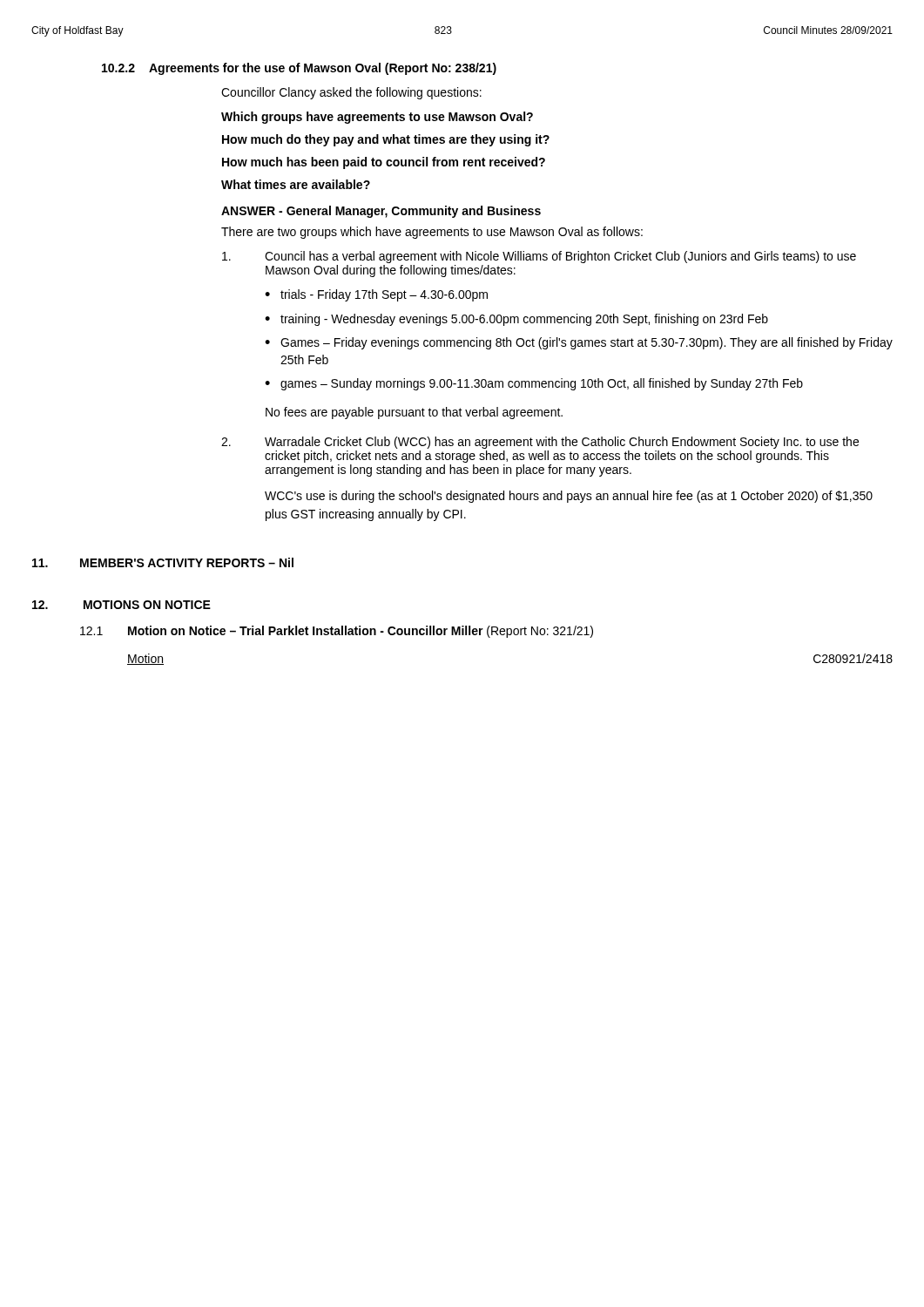Click on the section header with the text "12.1 Motion on Notice –"
The width and height of the screenshot is (924, 1307).
coord(421,631)
